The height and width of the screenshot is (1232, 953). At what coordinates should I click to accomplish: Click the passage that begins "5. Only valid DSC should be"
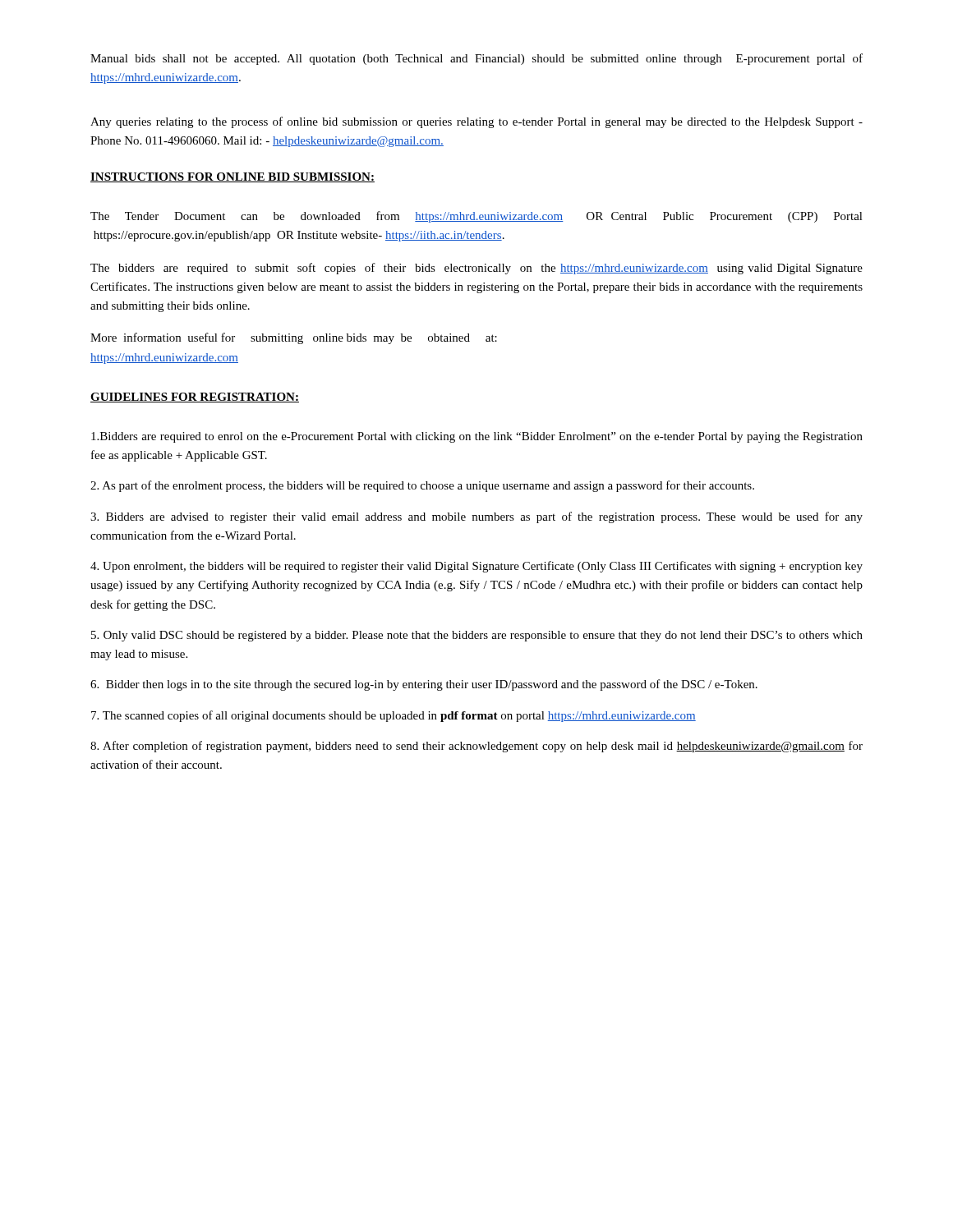476,645
